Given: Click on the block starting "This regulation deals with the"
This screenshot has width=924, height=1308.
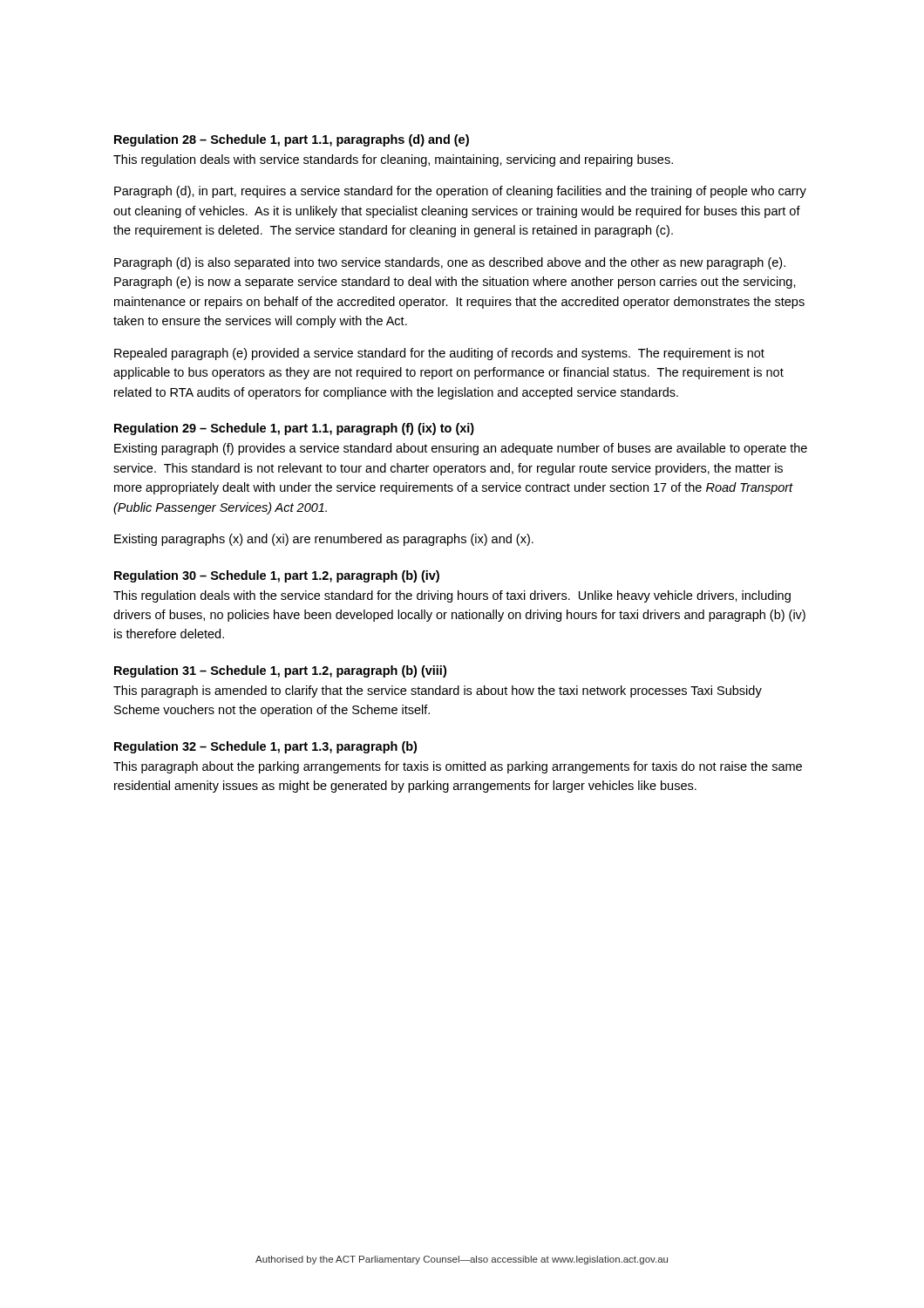Looking at the screenshot, I should click(460, 615).
